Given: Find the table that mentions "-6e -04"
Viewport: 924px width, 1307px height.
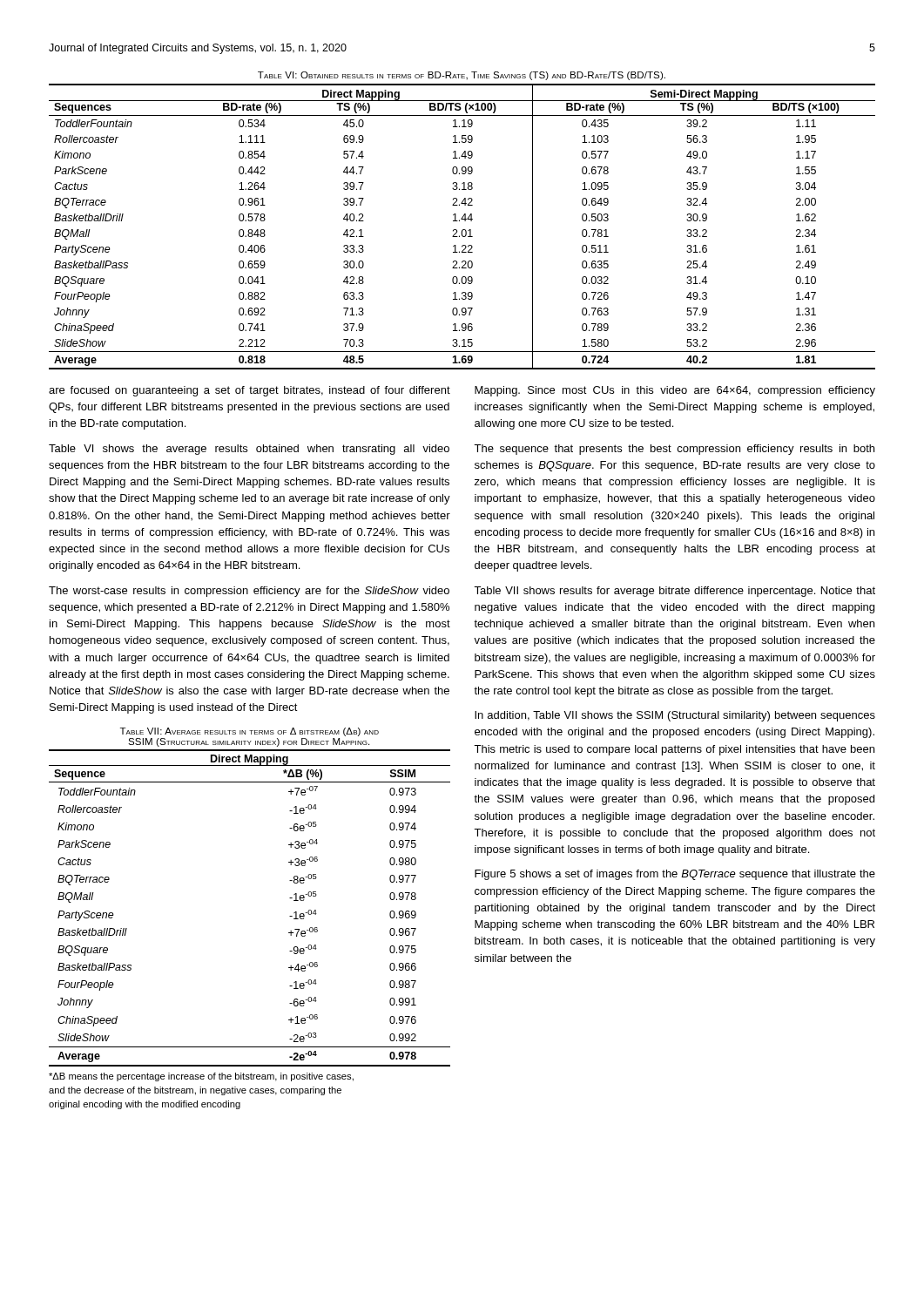Looking at the screenshot, I should [249, 931].
